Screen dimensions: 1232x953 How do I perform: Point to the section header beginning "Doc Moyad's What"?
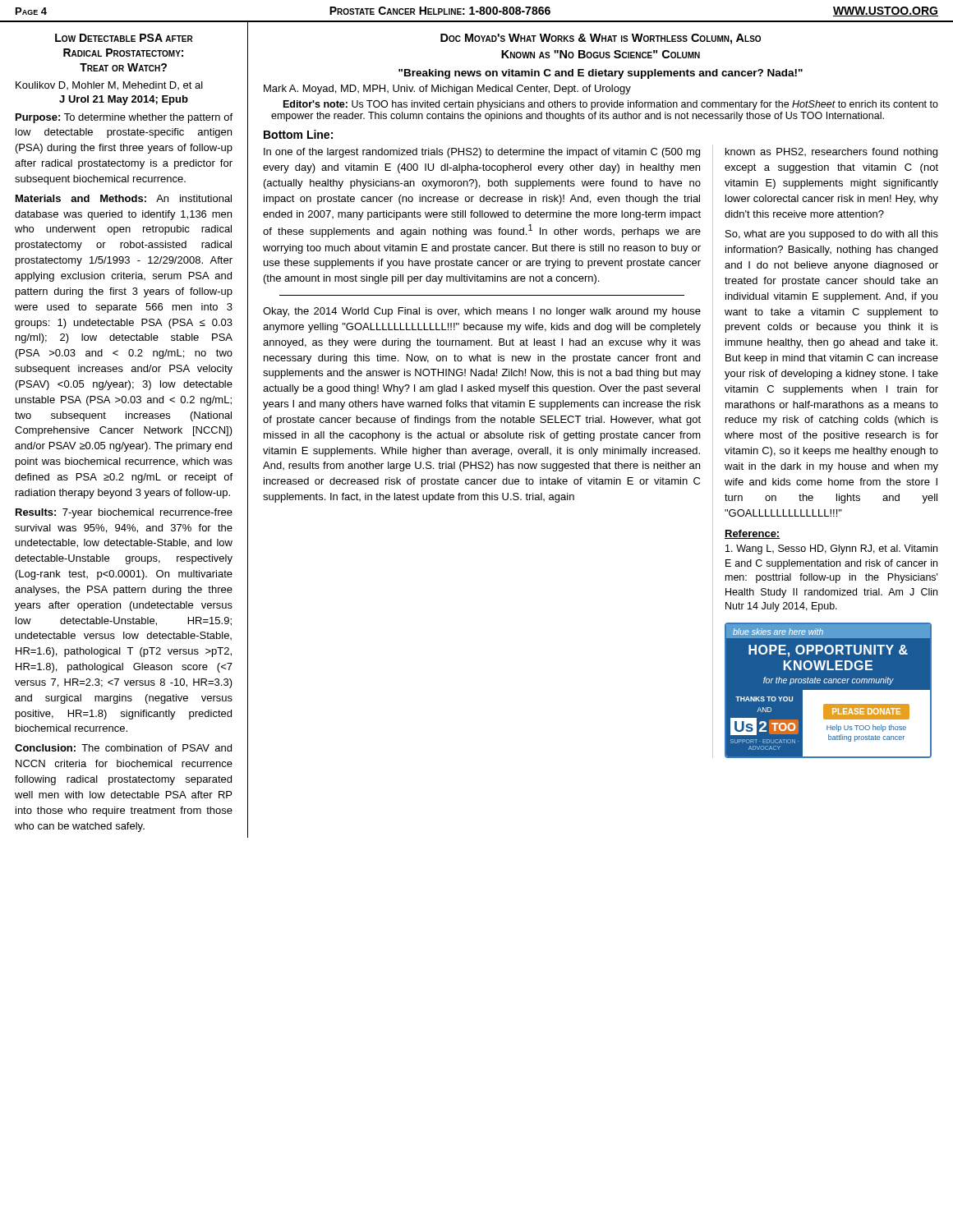(x=601, y=46)
